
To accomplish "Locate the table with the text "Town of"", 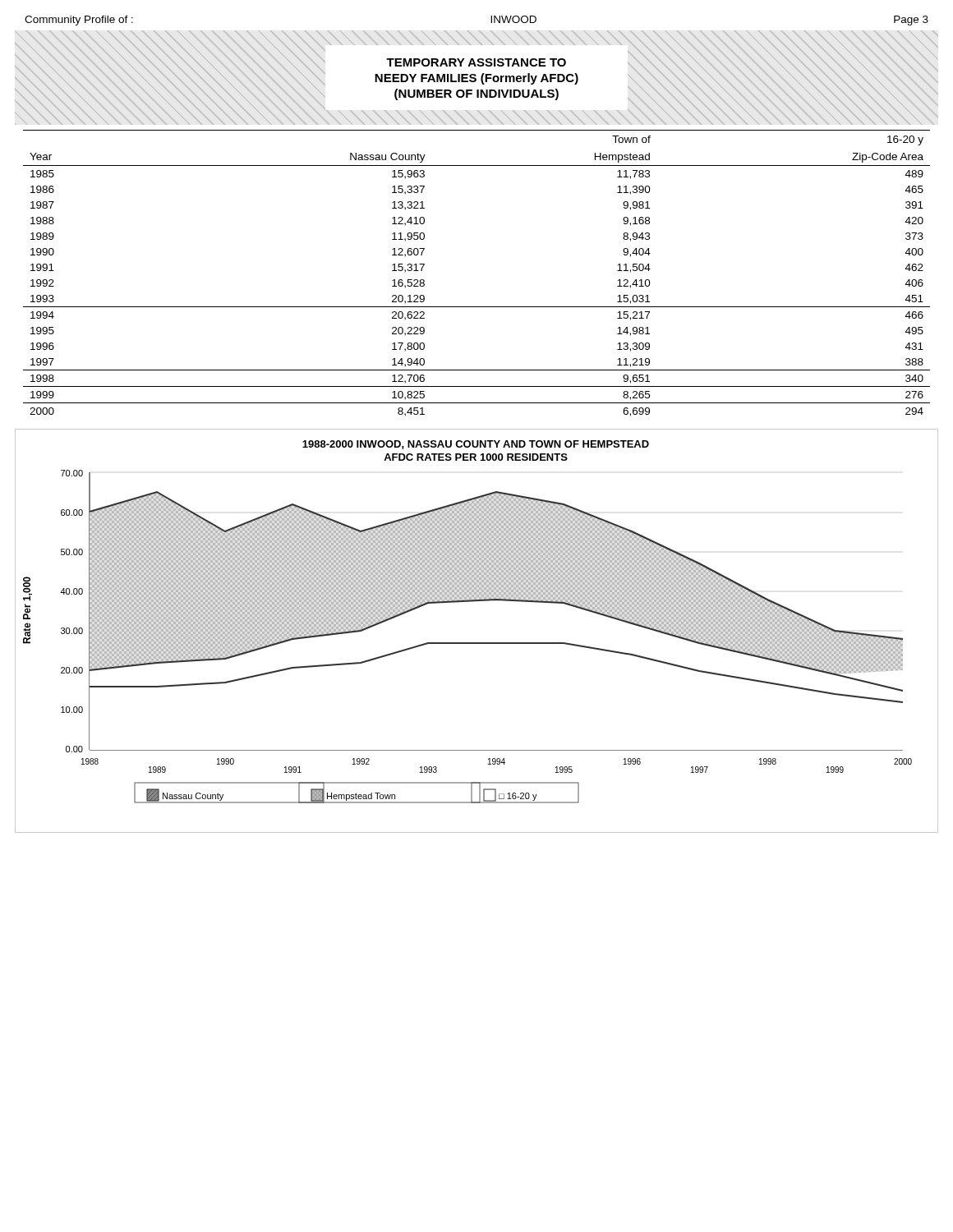I will click(476, 274).
